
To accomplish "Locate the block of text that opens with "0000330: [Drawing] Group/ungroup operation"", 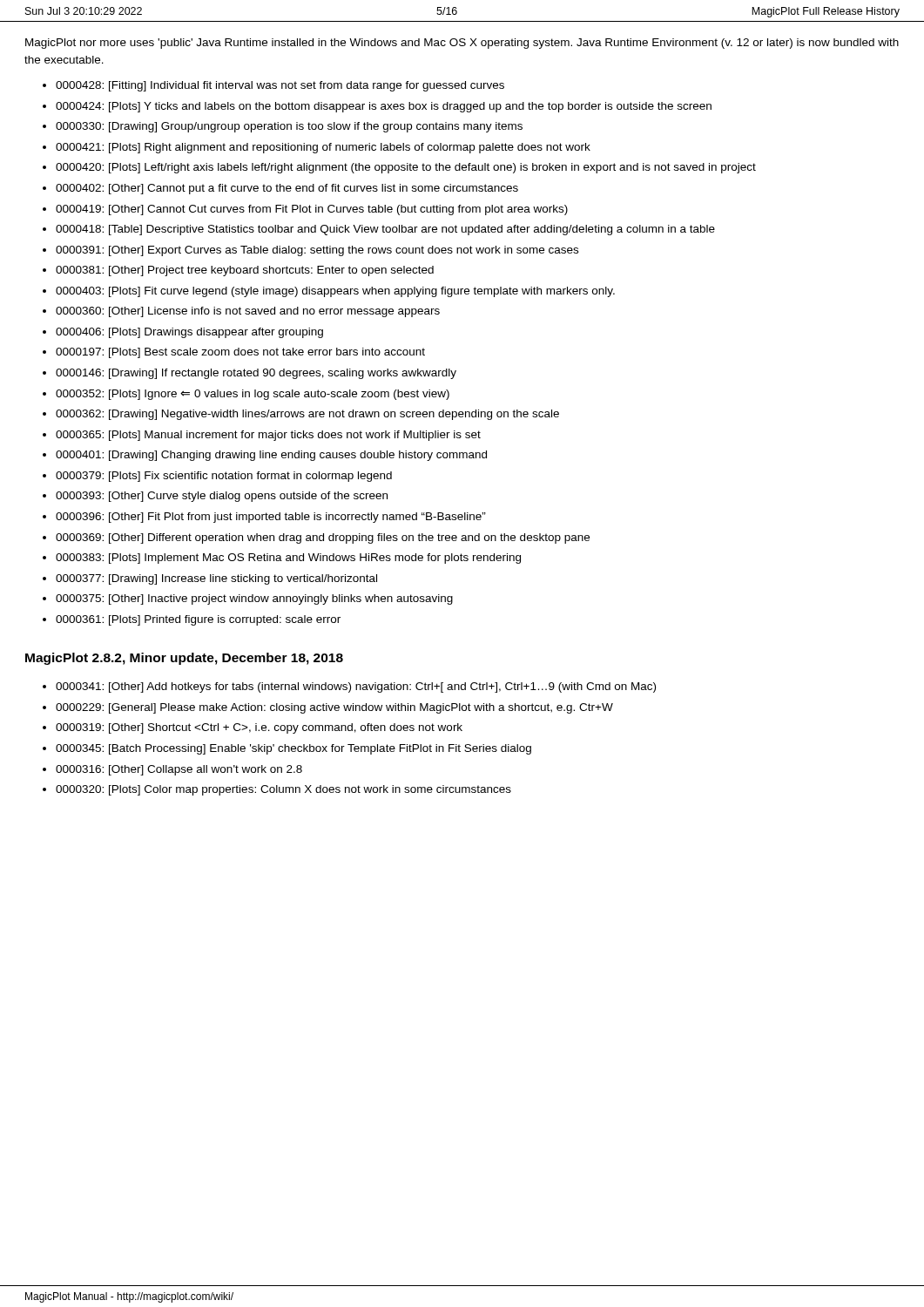I will click(289, 126).
